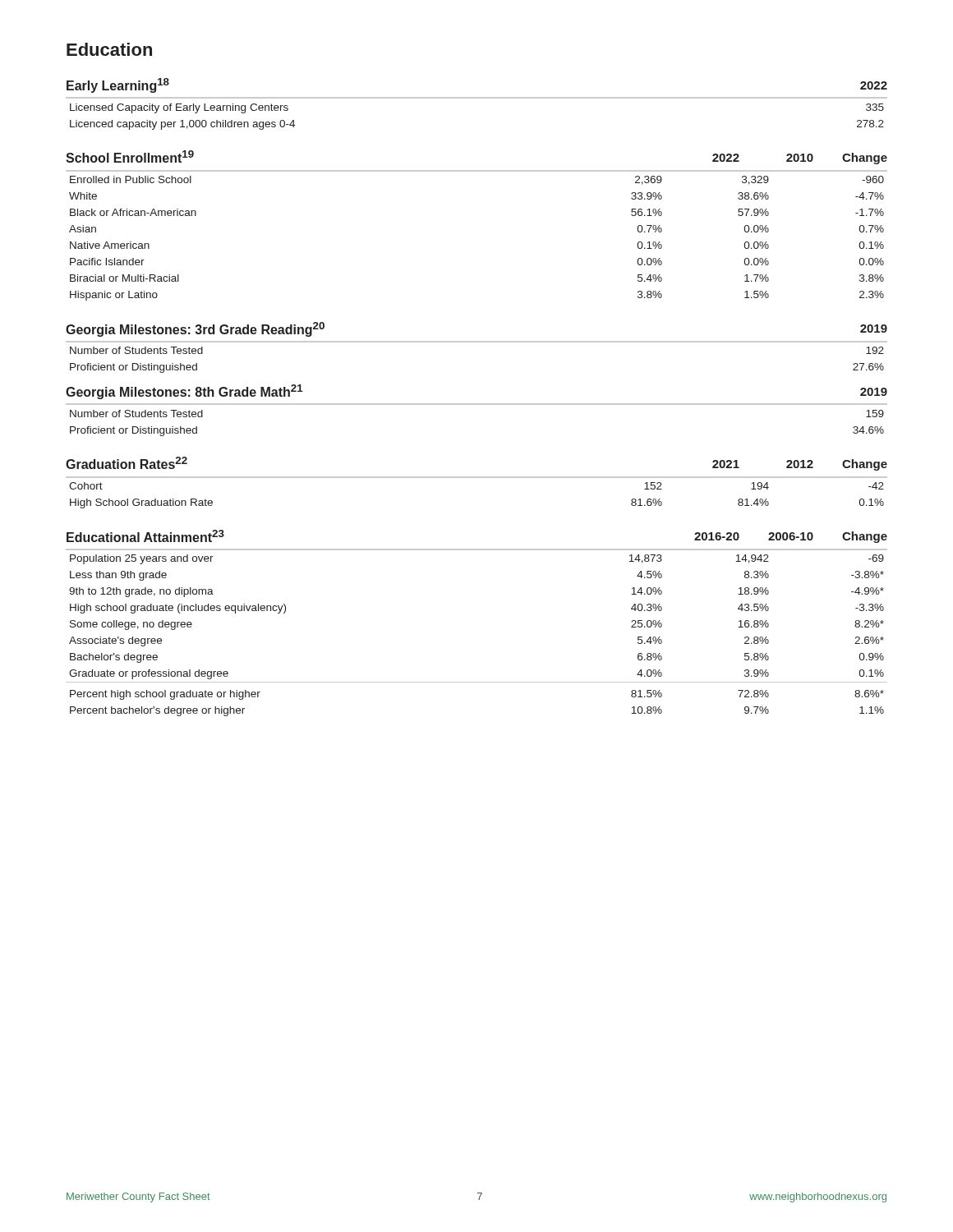This screenshot has width=953, height=1232.
Task: Locate the text "Georgia Milestones: 8th Grade Math21 2019"
Action: click(183, 392)
